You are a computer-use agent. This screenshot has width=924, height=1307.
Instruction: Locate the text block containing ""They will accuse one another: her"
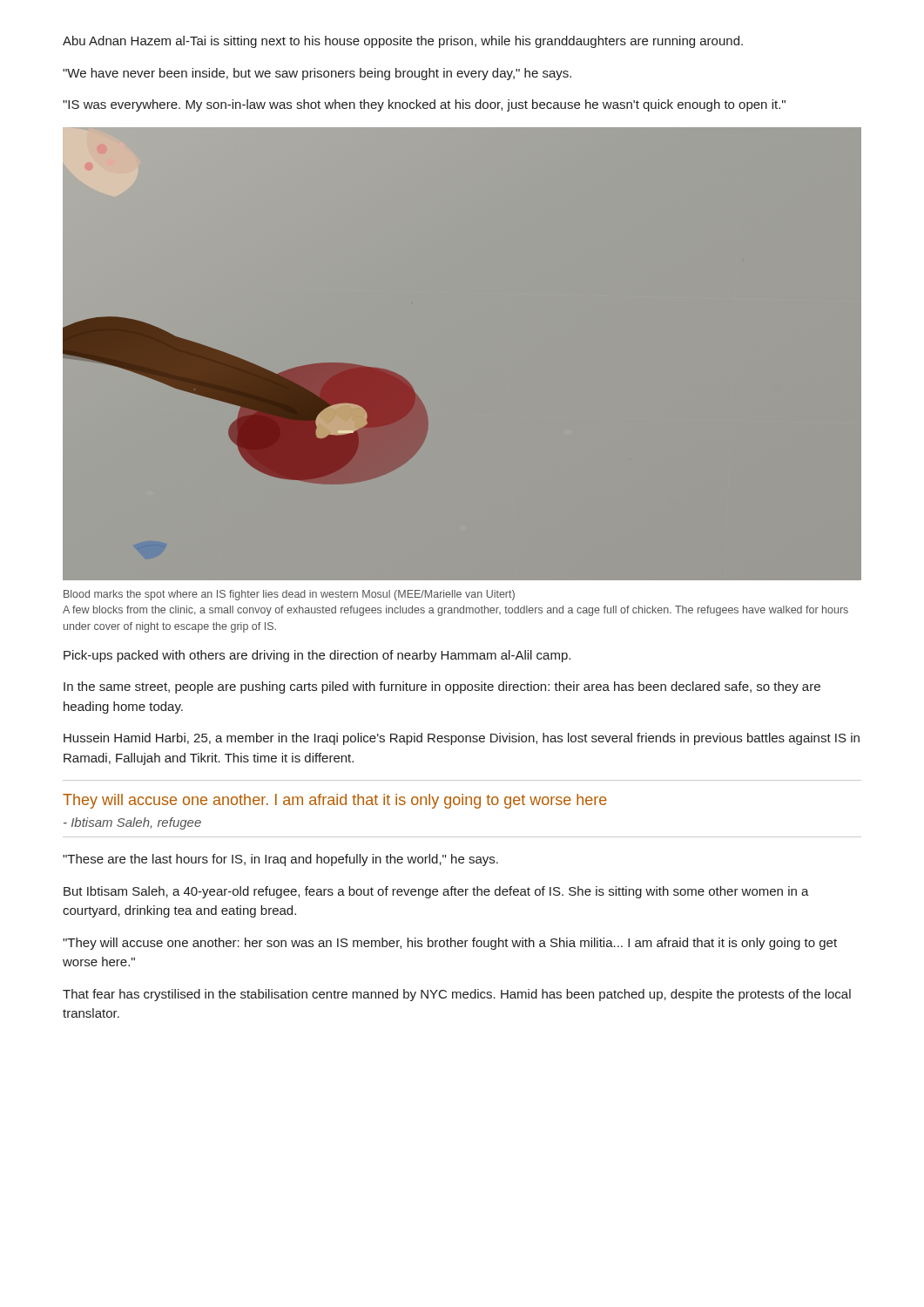click(x=450, y=952)
